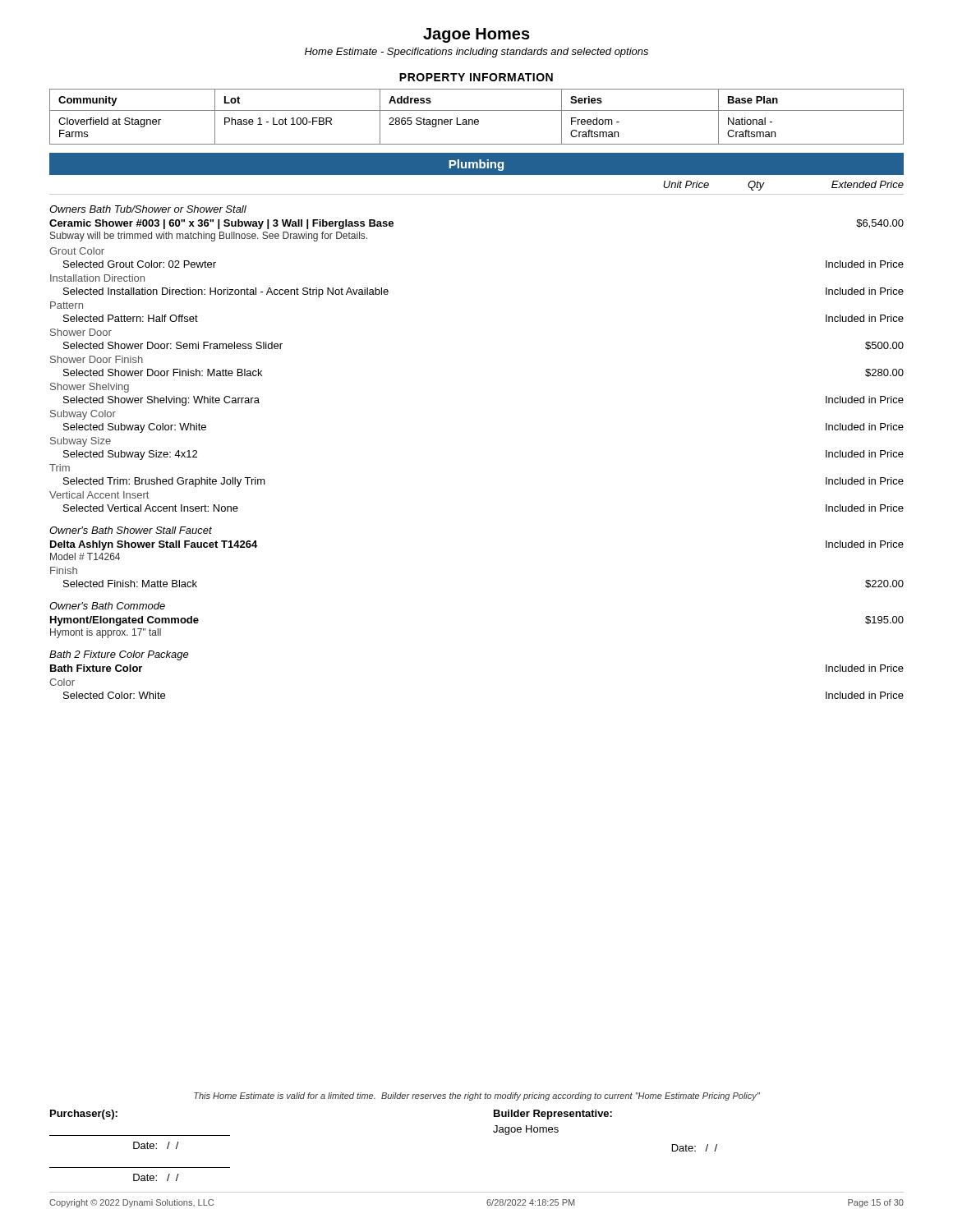Point to the element starting "Shower Door Finish Selected Shower"

click(97, 359)
